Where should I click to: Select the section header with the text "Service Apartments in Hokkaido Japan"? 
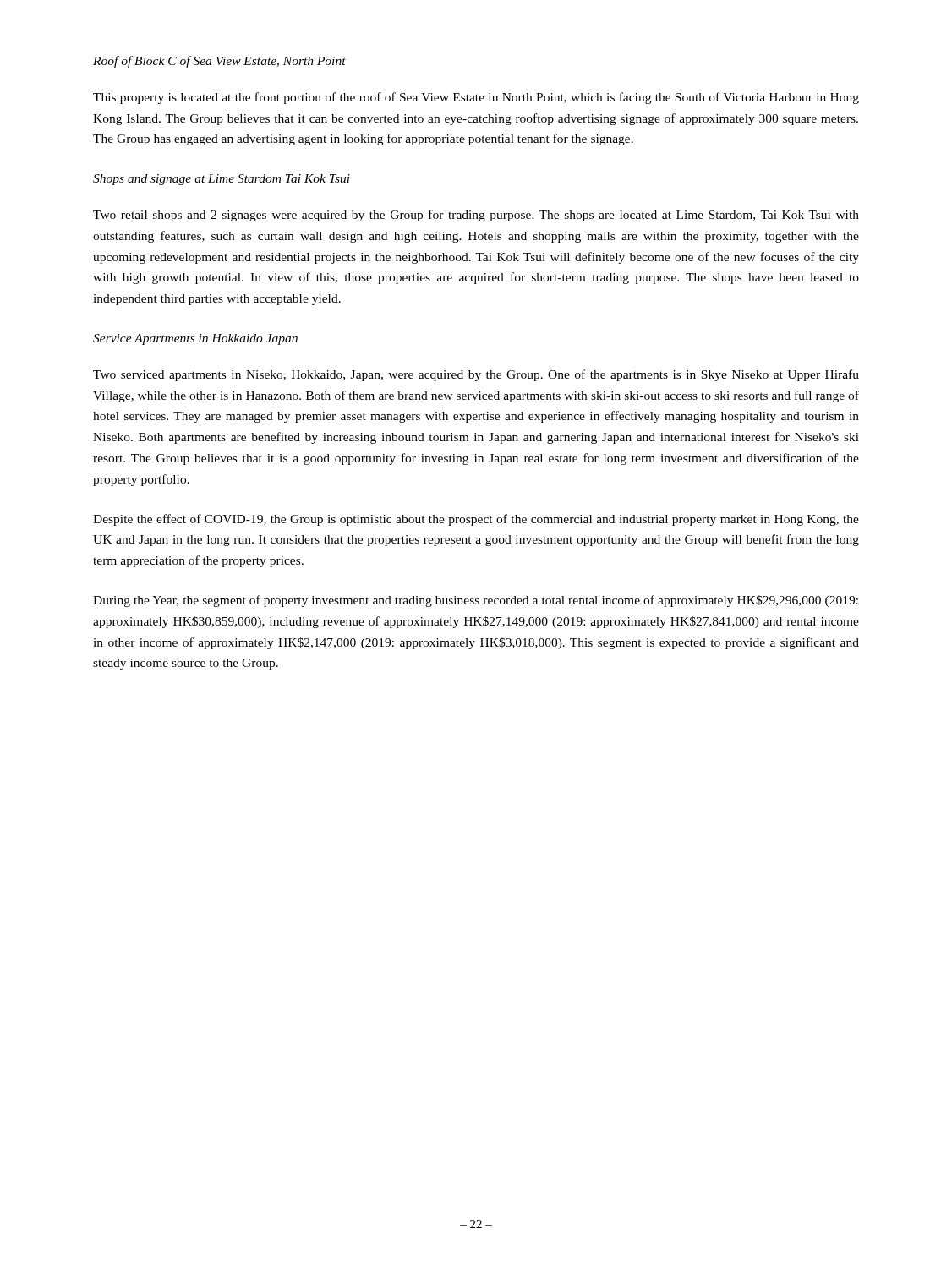(196, 338)
